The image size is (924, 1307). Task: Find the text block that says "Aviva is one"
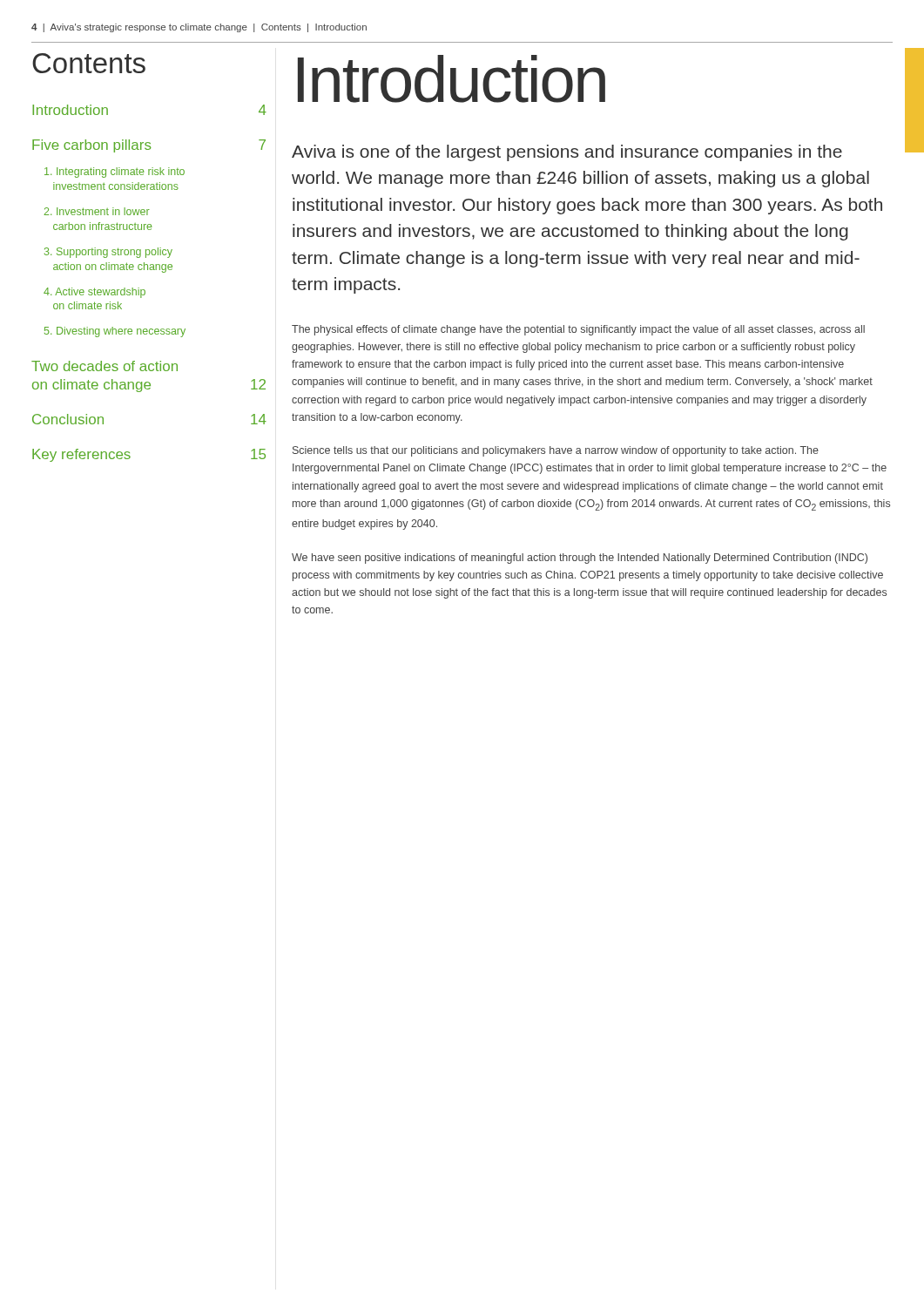pos(588,217)
